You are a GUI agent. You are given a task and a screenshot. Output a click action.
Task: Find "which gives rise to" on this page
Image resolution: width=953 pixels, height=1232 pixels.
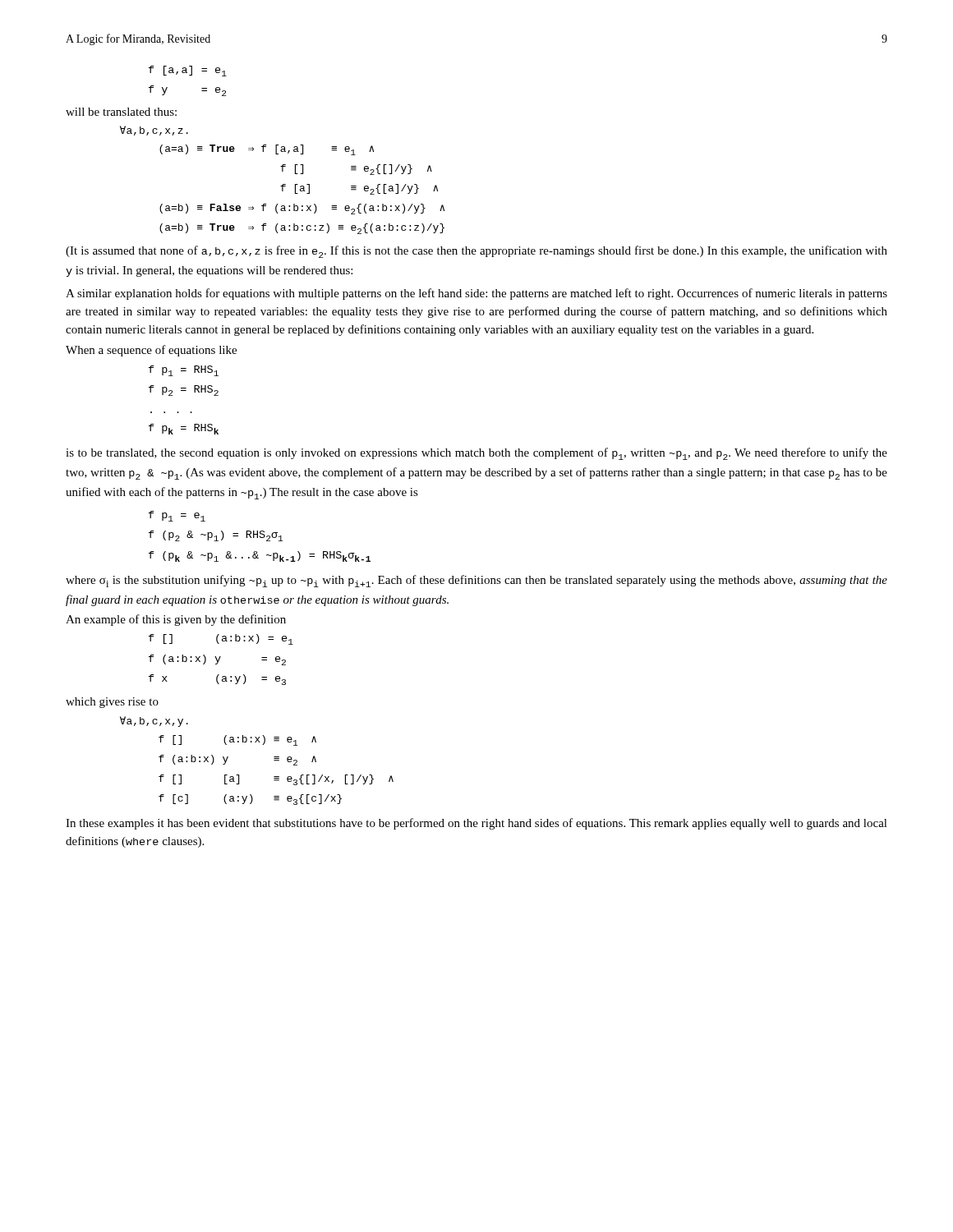tap(112, 702)
